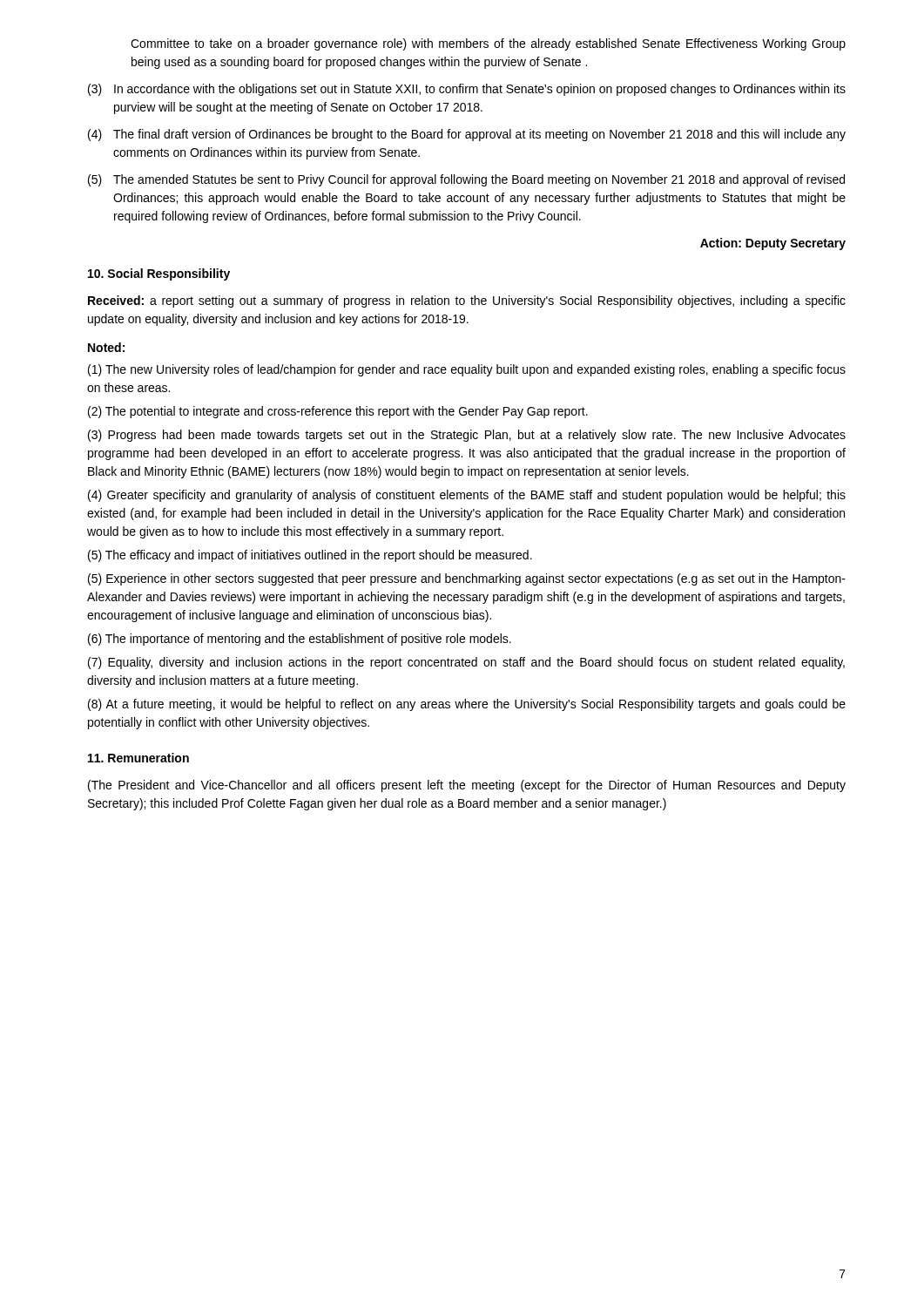Locate the text block with the text "(5) Experience in other"
This screenshot has width=924, height=1307.
click(466, 597)
